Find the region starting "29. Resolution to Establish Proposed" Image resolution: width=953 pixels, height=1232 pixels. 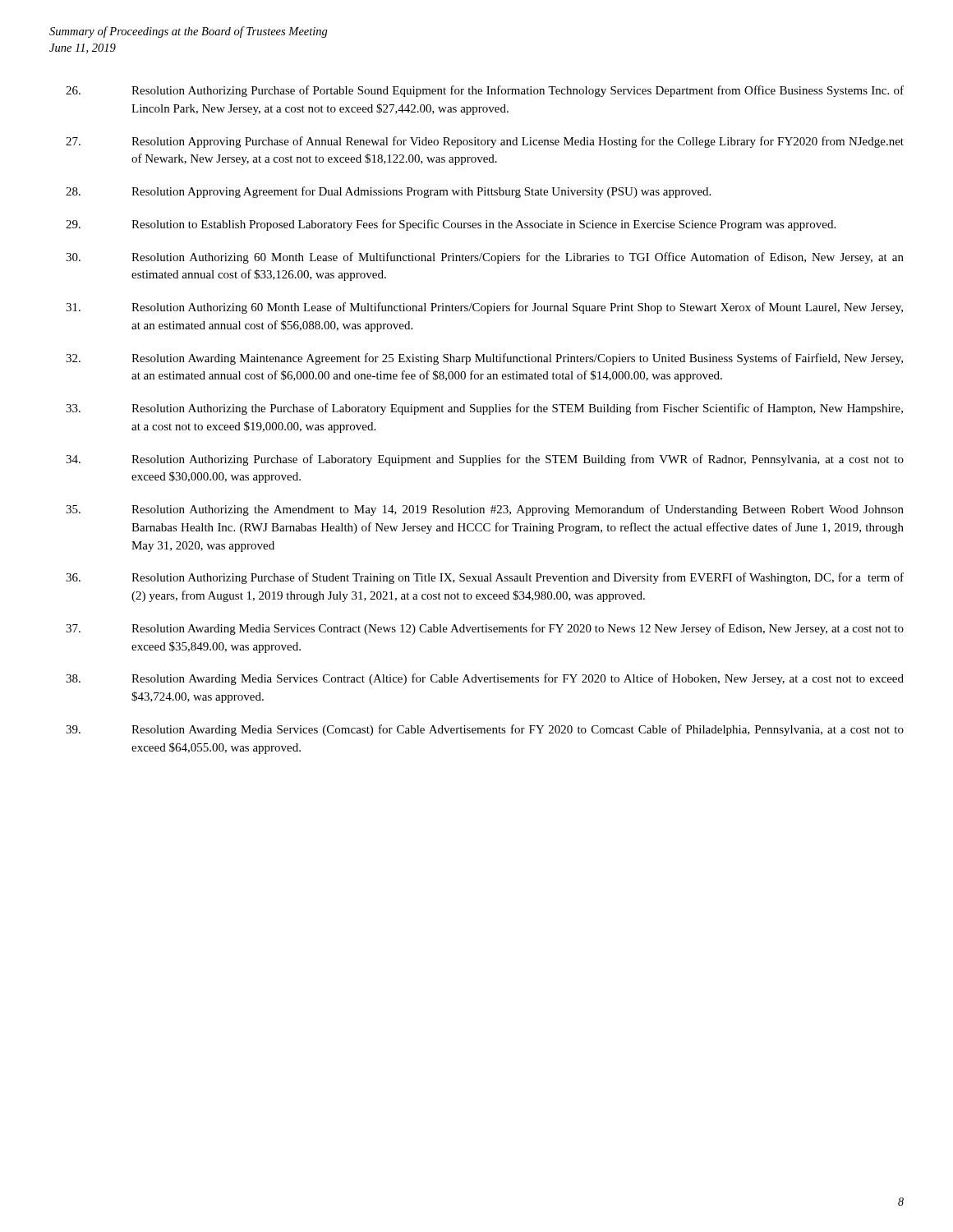coord(476,225)
